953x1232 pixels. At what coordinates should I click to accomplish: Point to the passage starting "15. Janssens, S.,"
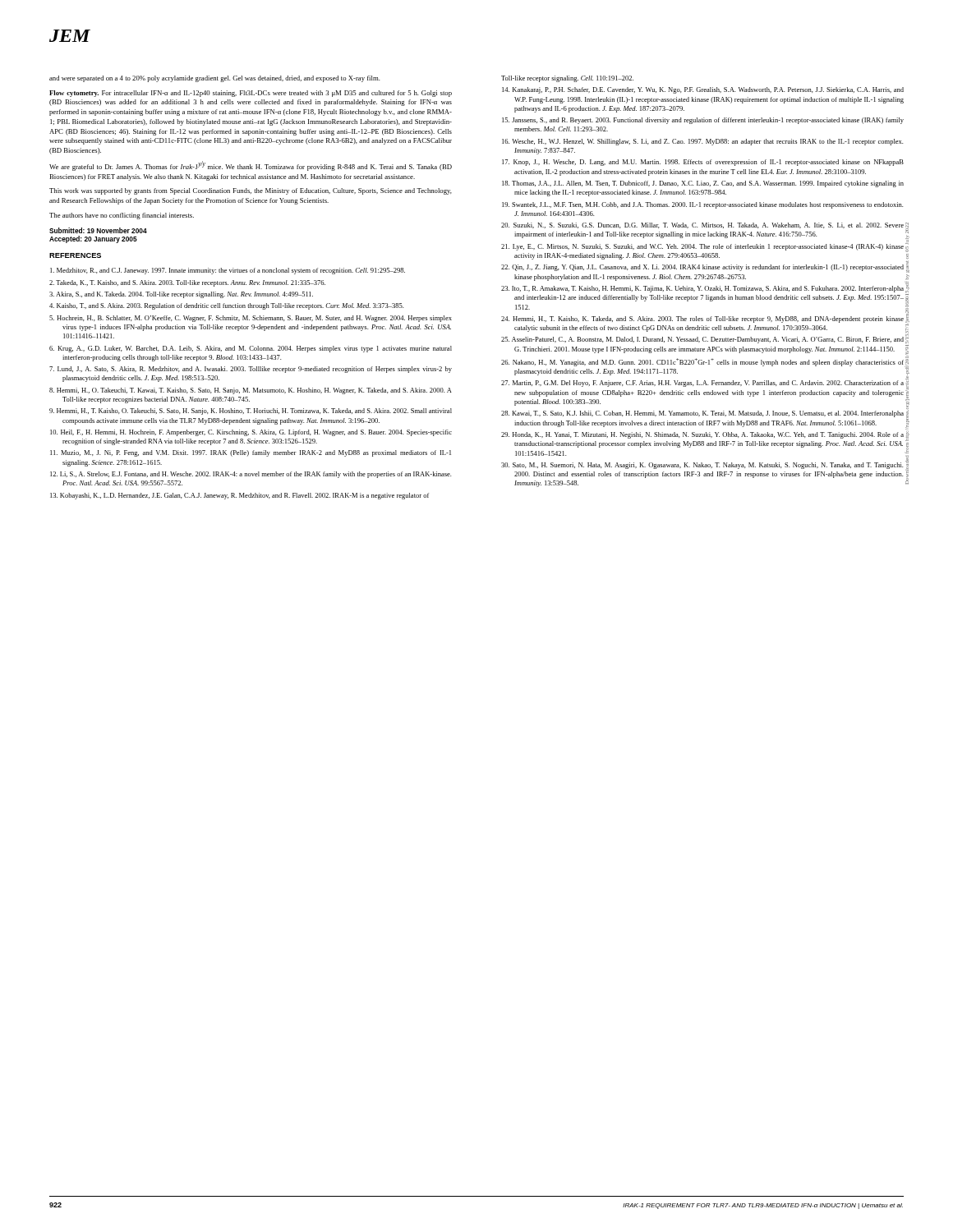coord(702,125)
